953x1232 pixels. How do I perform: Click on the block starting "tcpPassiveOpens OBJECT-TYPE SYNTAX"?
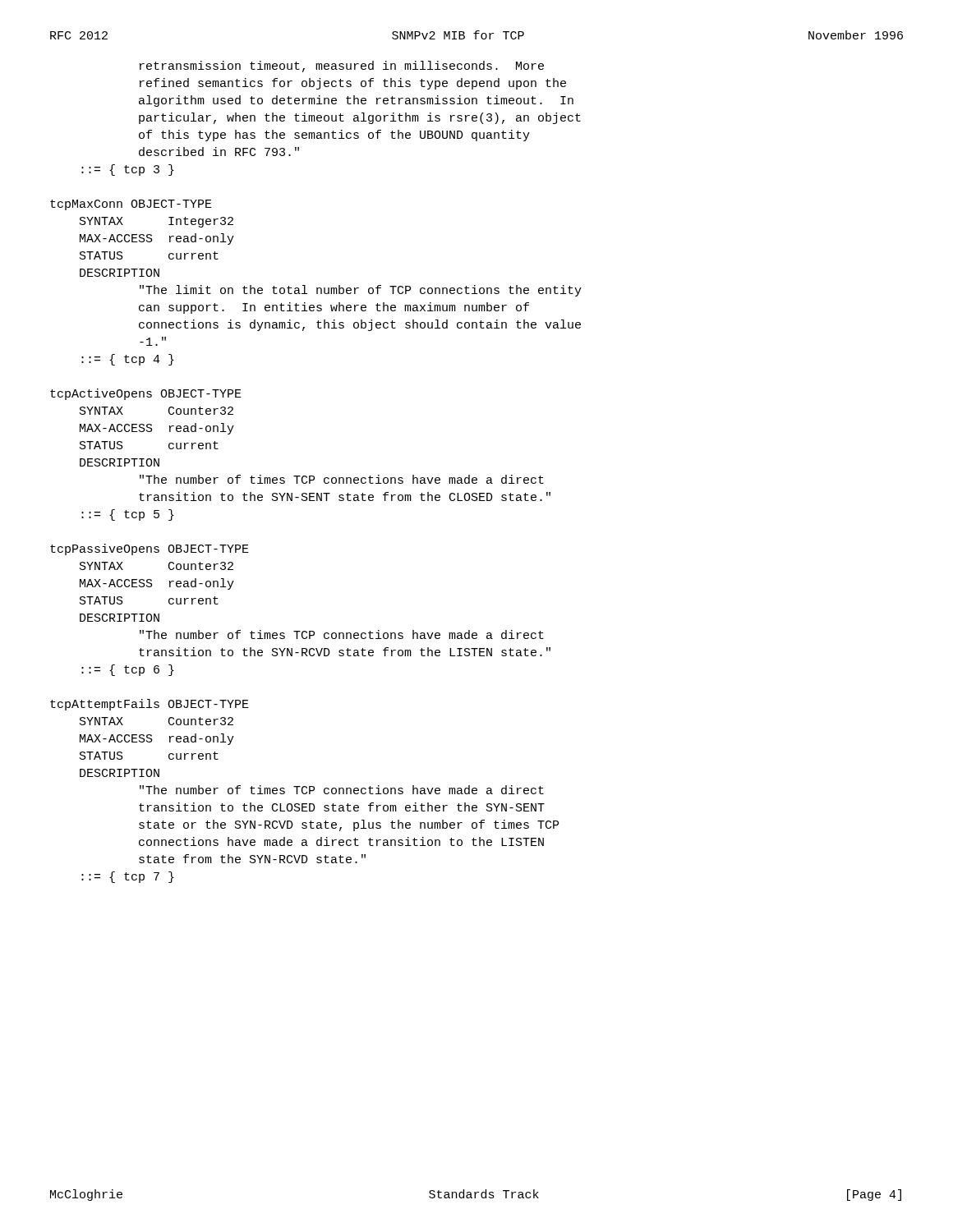pyautogui.click(x=150, y=549)
